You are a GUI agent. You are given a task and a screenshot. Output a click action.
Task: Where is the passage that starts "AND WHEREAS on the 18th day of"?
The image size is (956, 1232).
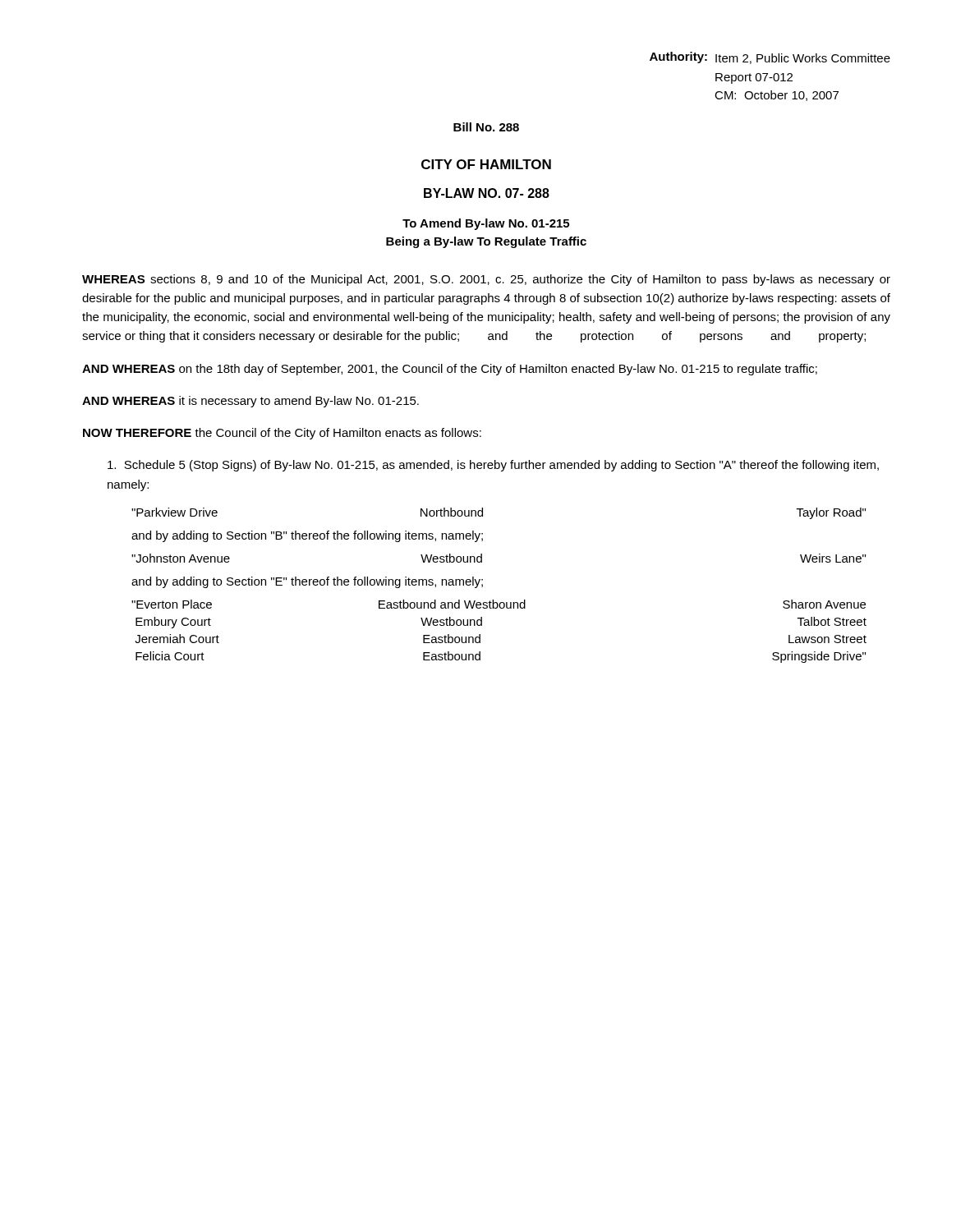[486, 368]
